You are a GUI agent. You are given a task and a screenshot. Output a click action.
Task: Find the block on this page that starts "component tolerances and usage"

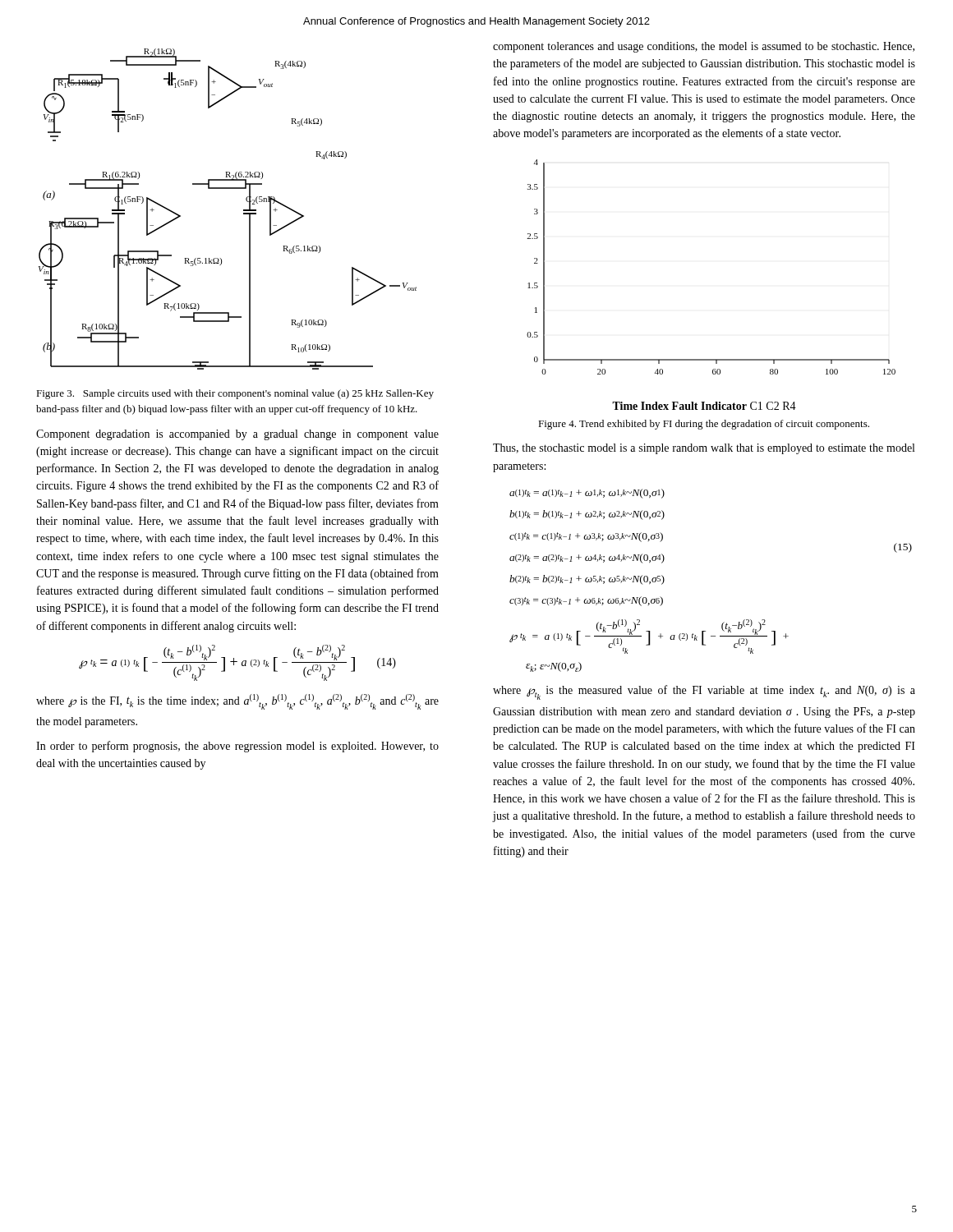(704, 90)
